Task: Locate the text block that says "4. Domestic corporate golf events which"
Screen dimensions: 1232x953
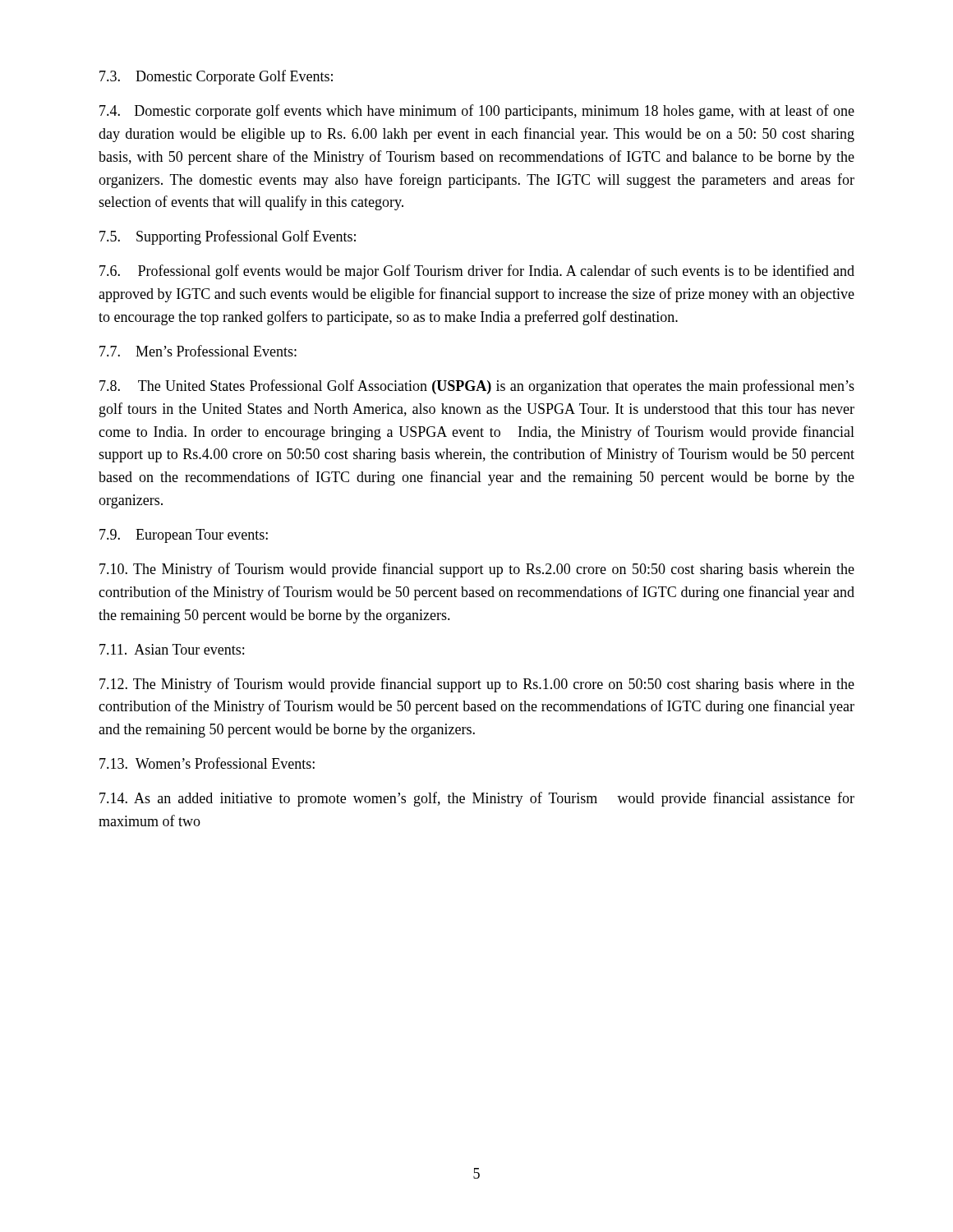Action: click(476, 157)
